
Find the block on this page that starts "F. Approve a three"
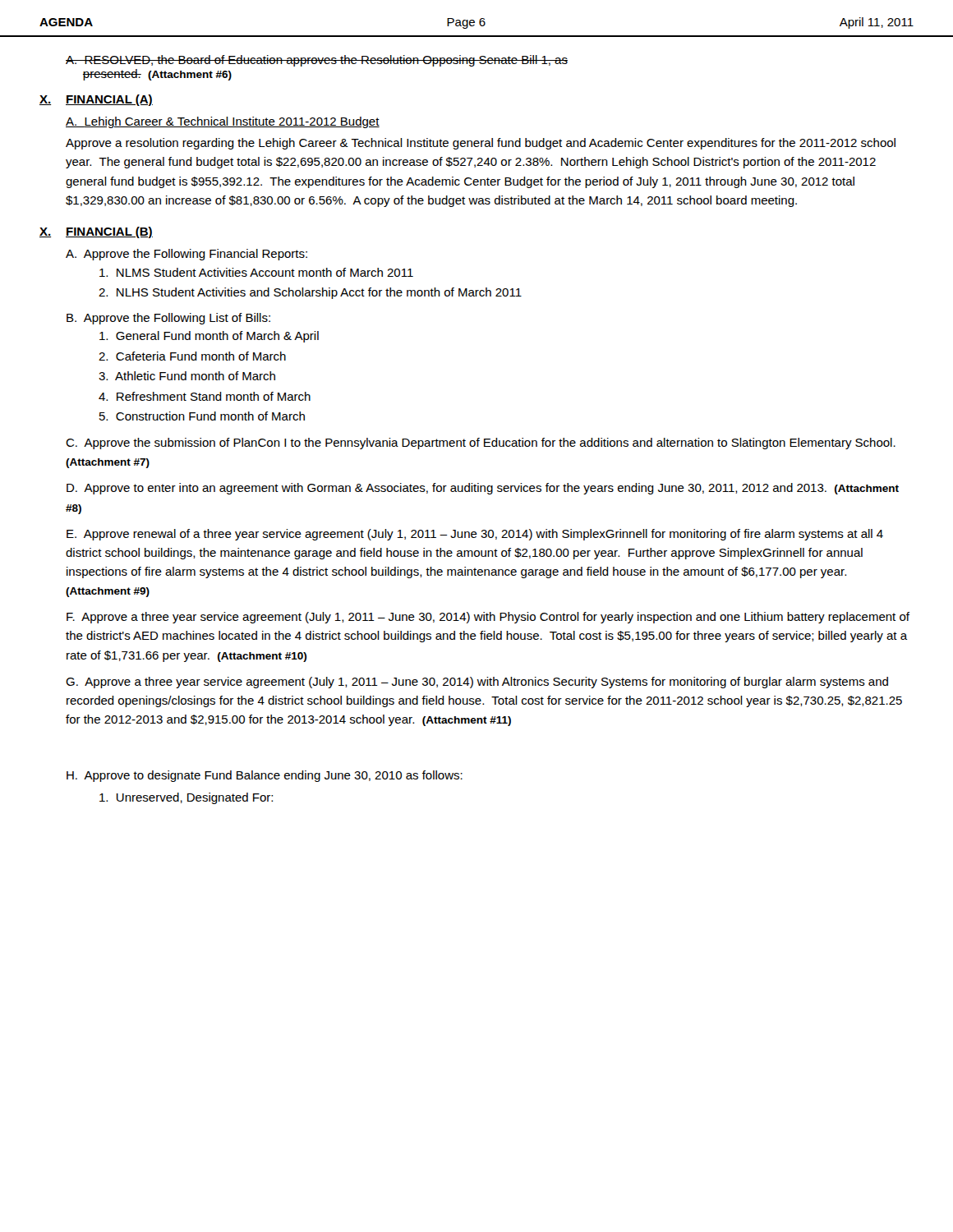coord(488,636)
